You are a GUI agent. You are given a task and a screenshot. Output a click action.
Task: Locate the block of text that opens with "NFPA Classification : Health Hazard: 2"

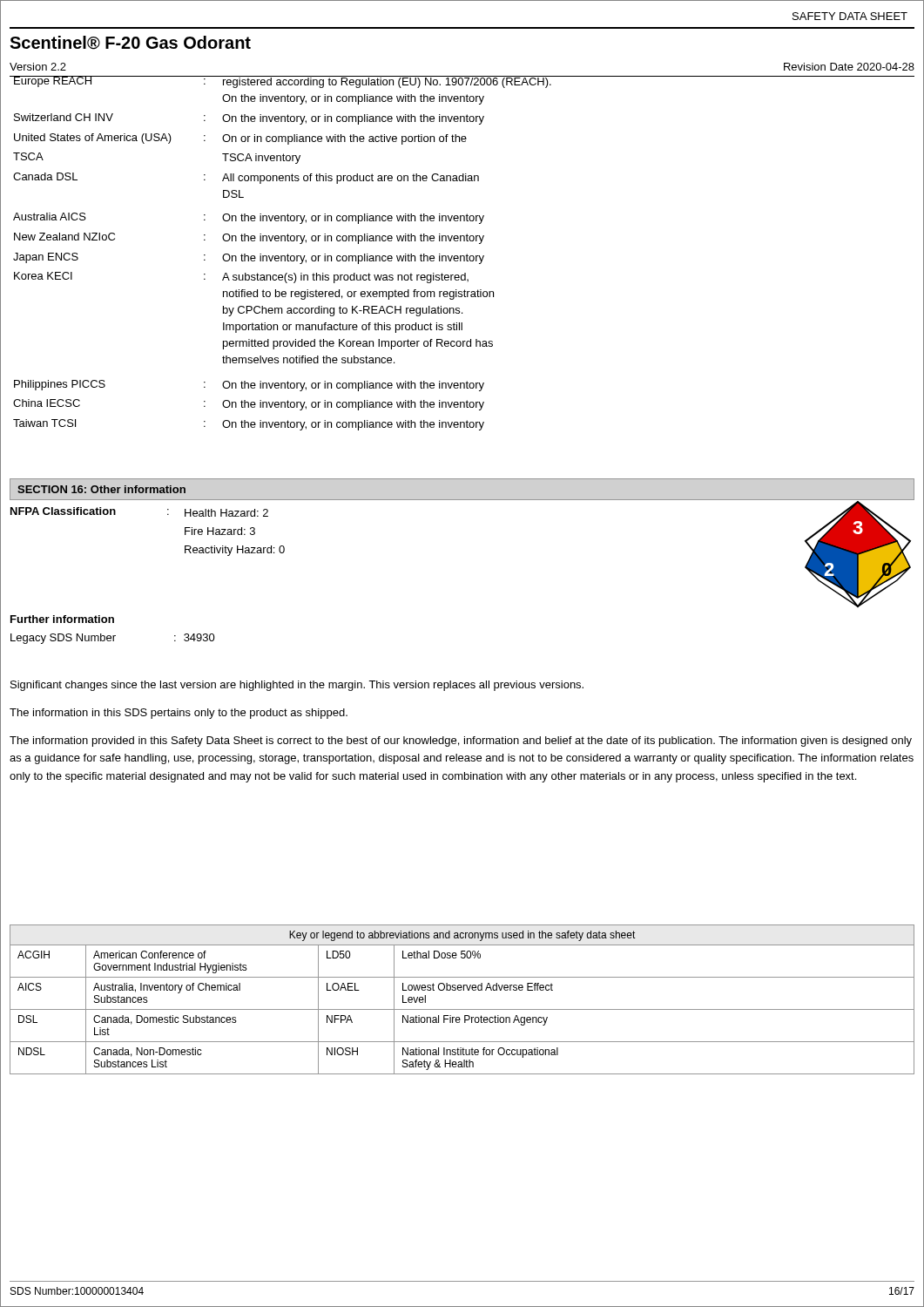tap(63, 512)
